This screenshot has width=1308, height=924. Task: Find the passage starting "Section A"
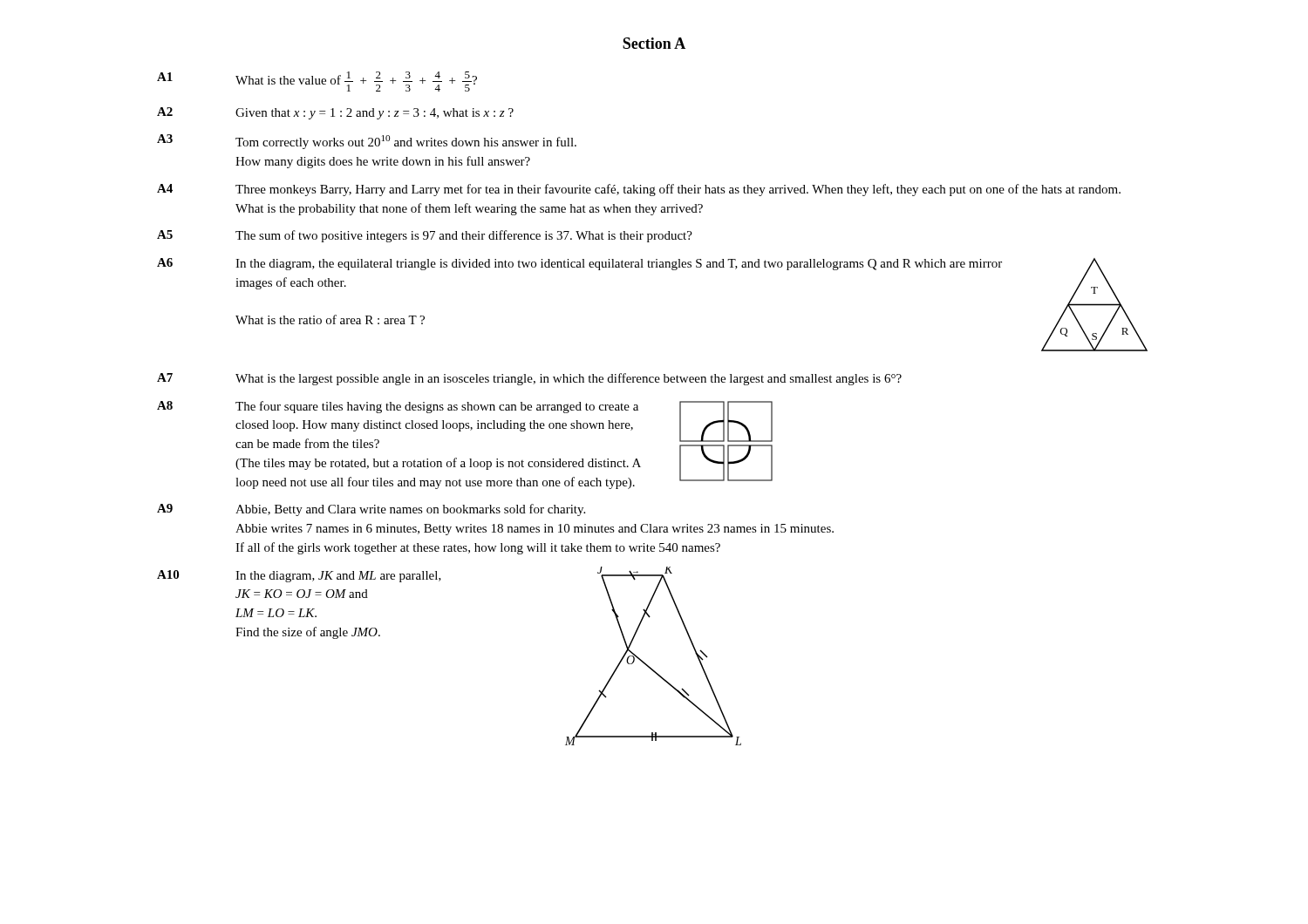(x=654, y=44)
